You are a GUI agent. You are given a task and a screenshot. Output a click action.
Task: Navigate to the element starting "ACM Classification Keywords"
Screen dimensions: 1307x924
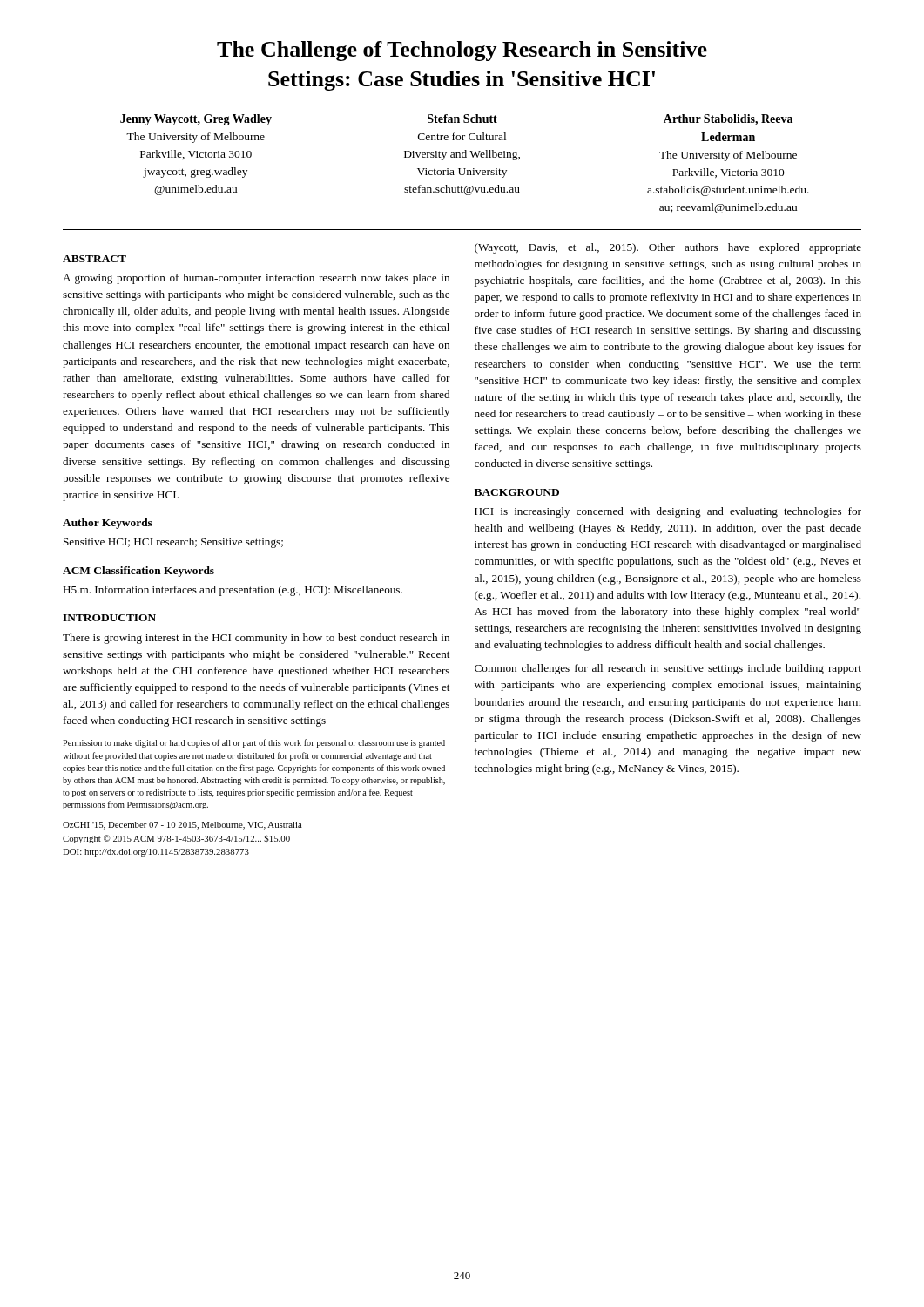pyautogui.click(x=138, y=572)
